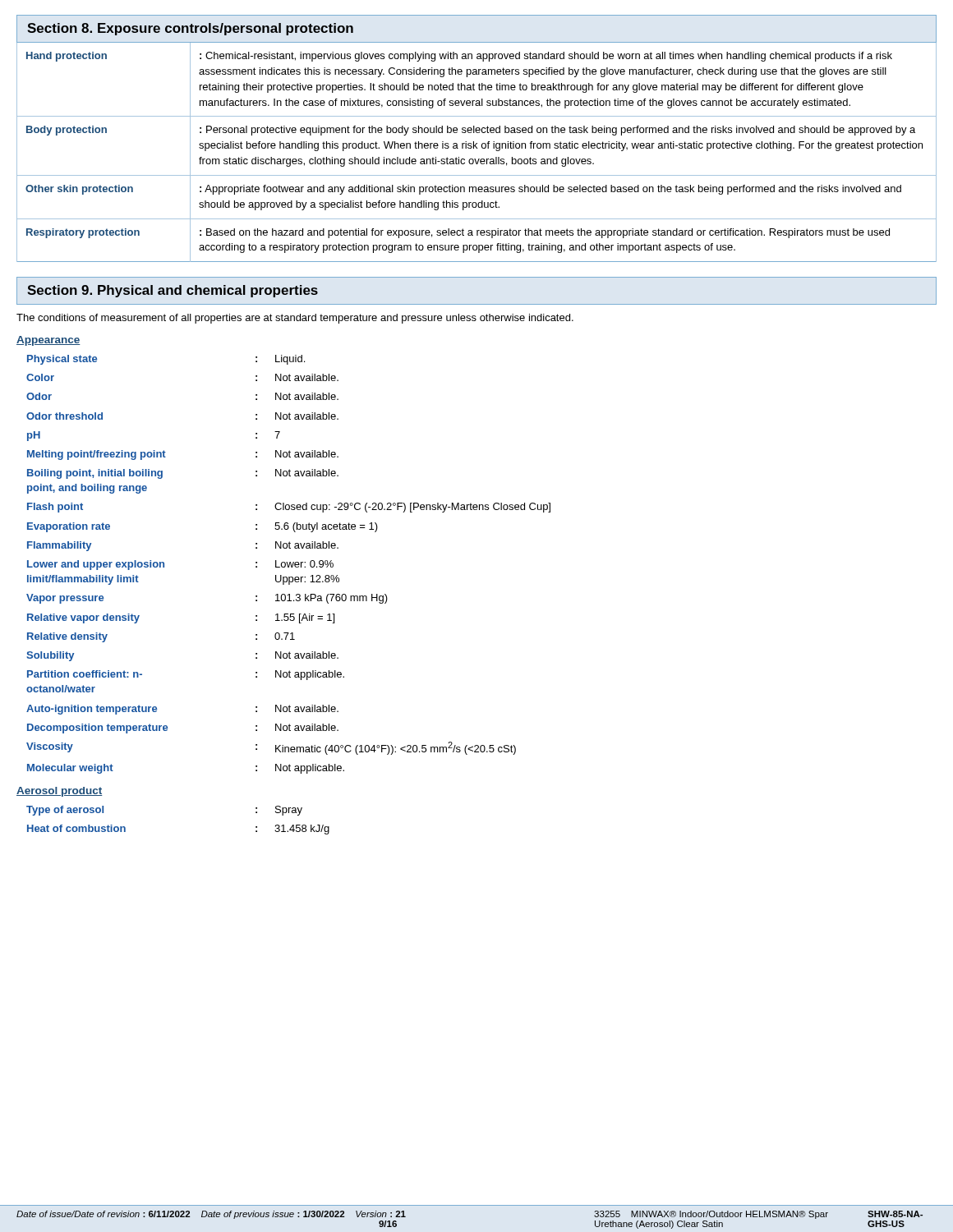The width and height of the screenshot is (953, 1232).
Task: Select the table that reads "Flash point"
Action: click(x=476, y=564)
